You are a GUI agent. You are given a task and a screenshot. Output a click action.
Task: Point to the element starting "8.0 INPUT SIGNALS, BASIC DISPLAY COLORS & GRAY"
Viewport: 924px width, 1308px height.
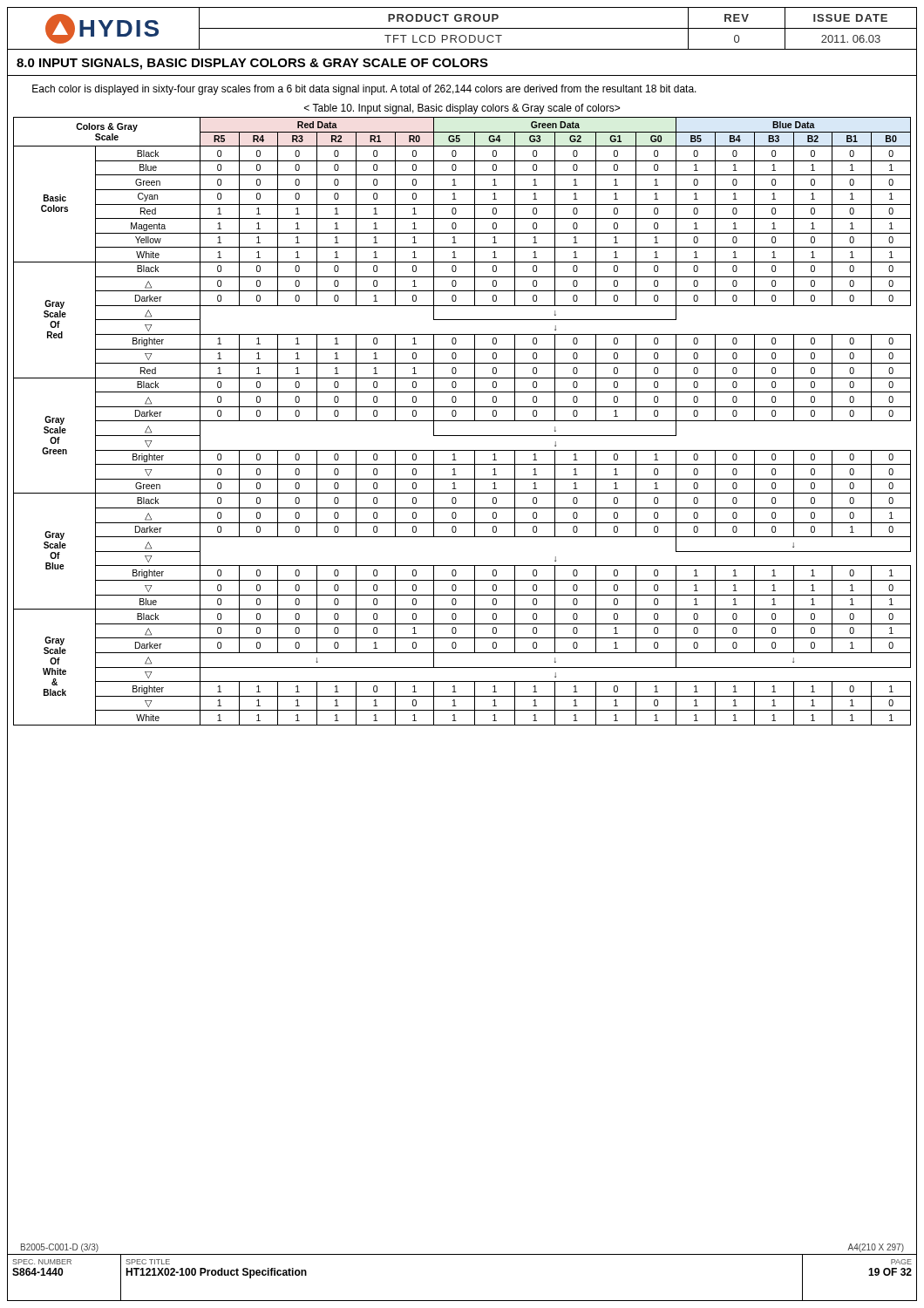pos(252,62)
